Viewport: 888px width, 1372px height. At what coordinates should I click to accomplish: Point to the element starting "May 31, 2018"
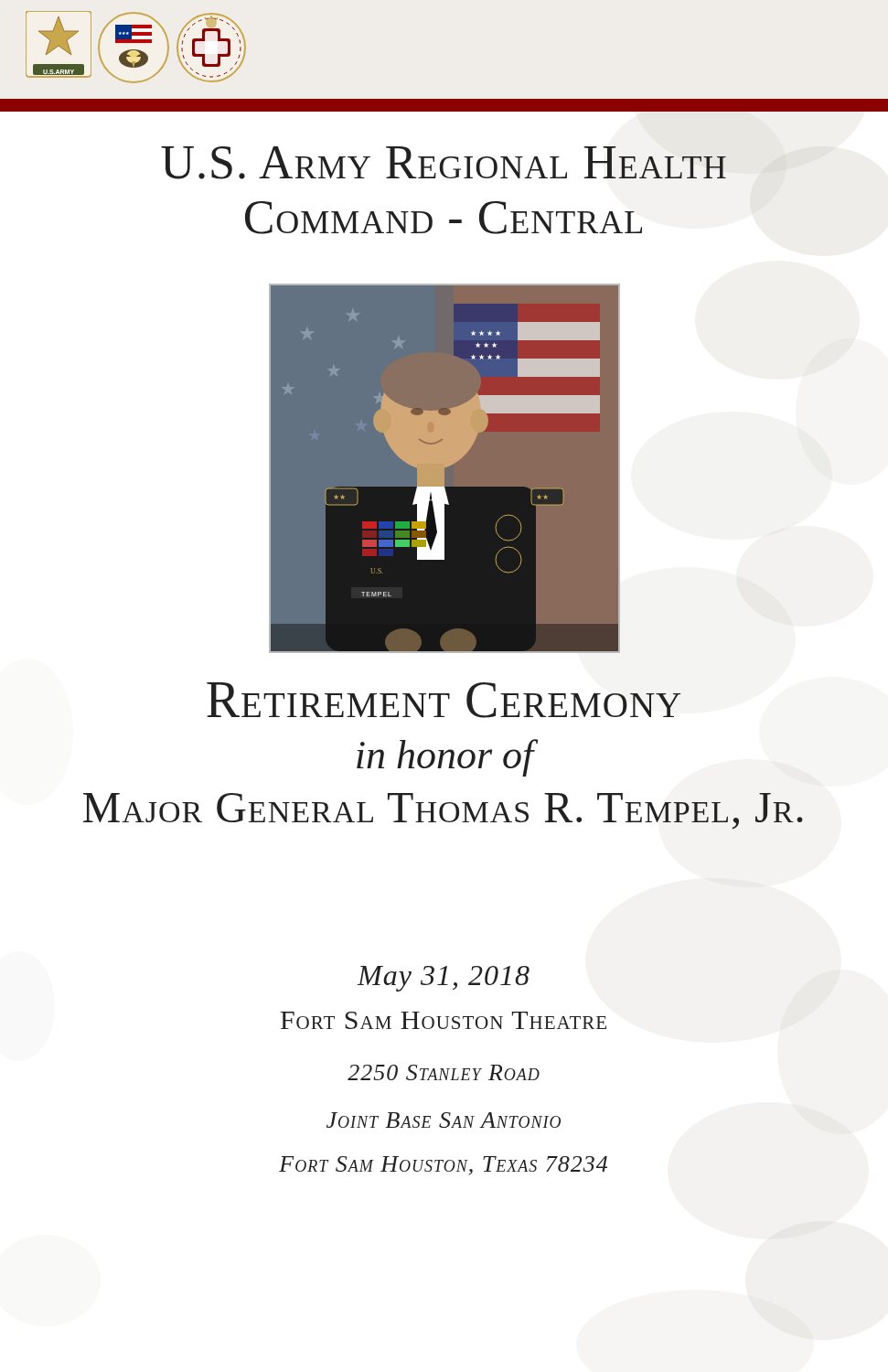click(444, 975)
